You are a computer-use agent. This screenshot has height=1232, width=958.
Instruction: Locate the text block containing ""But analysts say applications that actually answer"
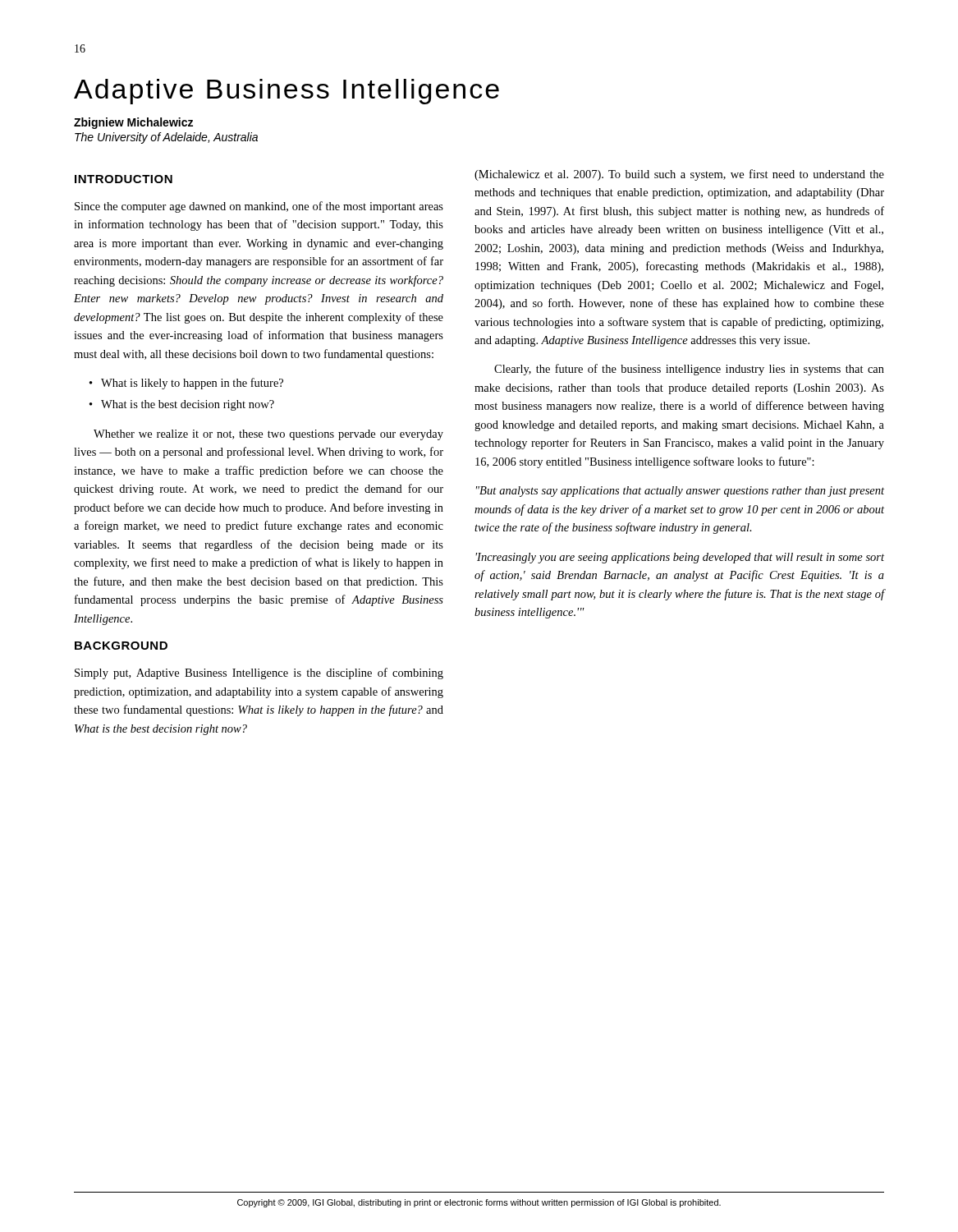[x=679, y=509]
